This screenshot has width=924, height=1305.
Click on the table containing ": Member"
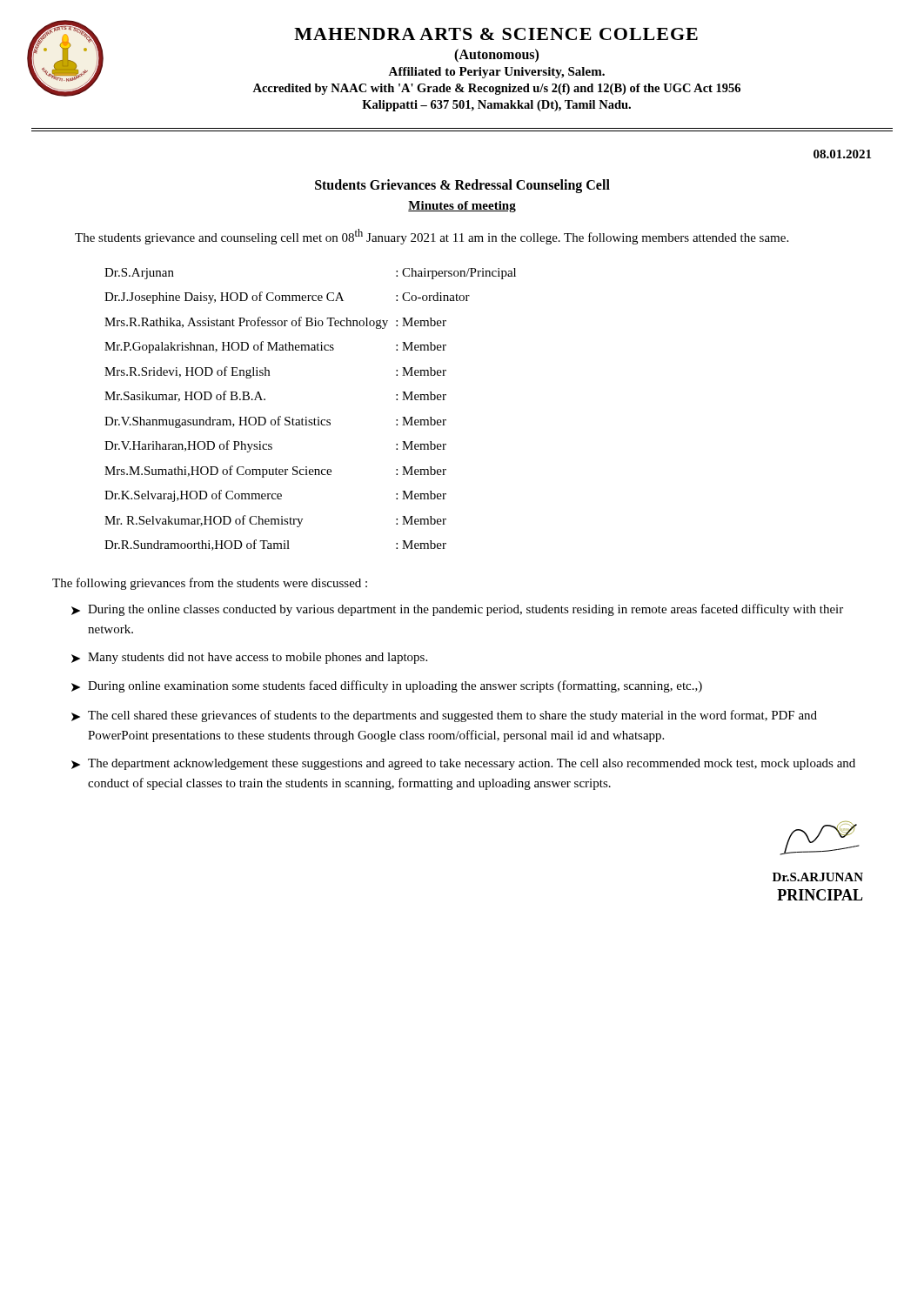click(x=462, y=408)
